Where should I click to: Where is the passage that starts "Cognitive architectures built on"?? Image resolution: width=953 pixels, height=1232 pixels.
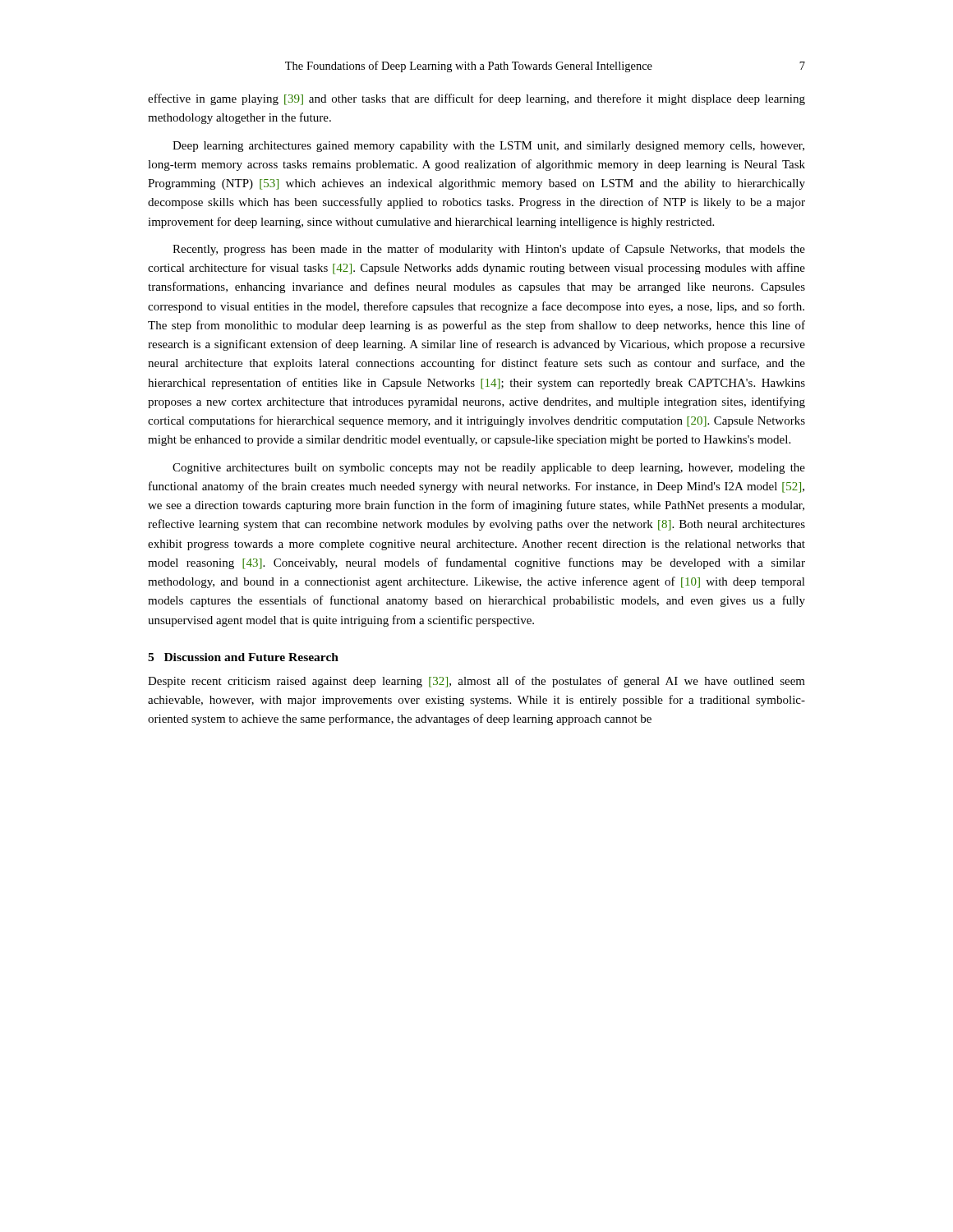click(x=476, y=544)
